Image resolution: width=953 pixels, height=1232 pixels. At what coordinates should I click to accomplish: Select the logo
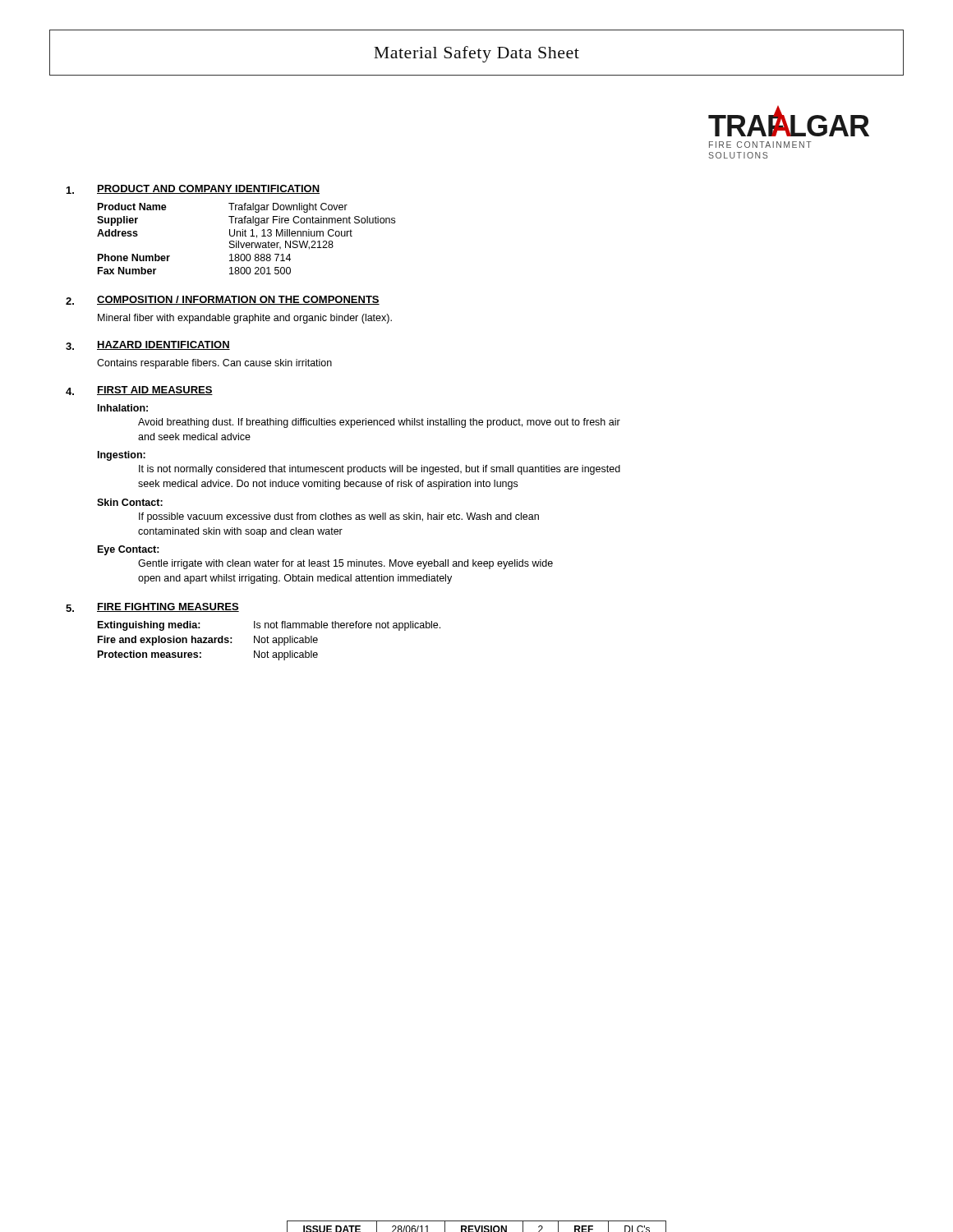pyautogui.click(x=444, y=131)
